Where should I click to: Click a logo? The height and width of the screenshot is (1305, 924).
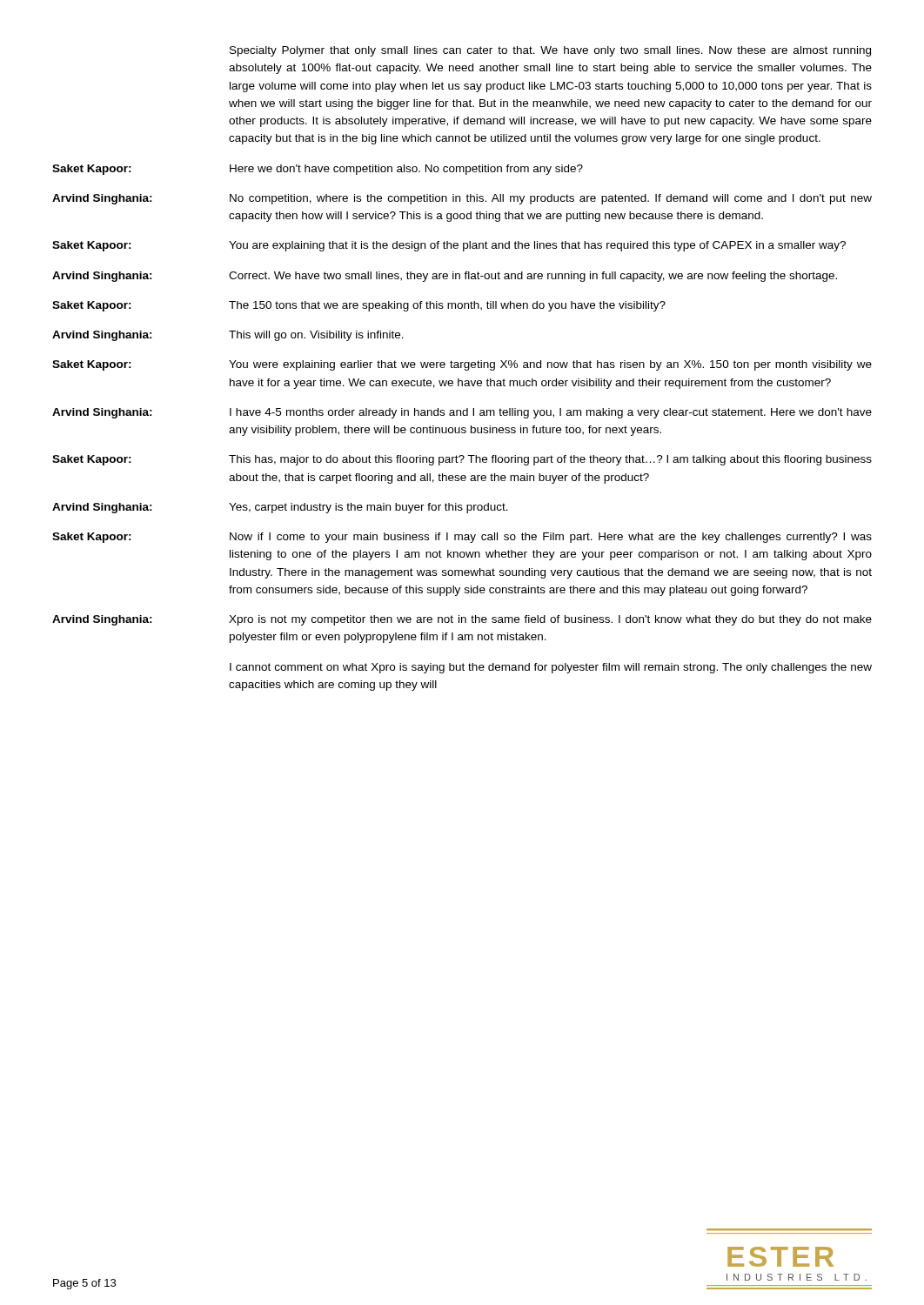click(789, 1258)
